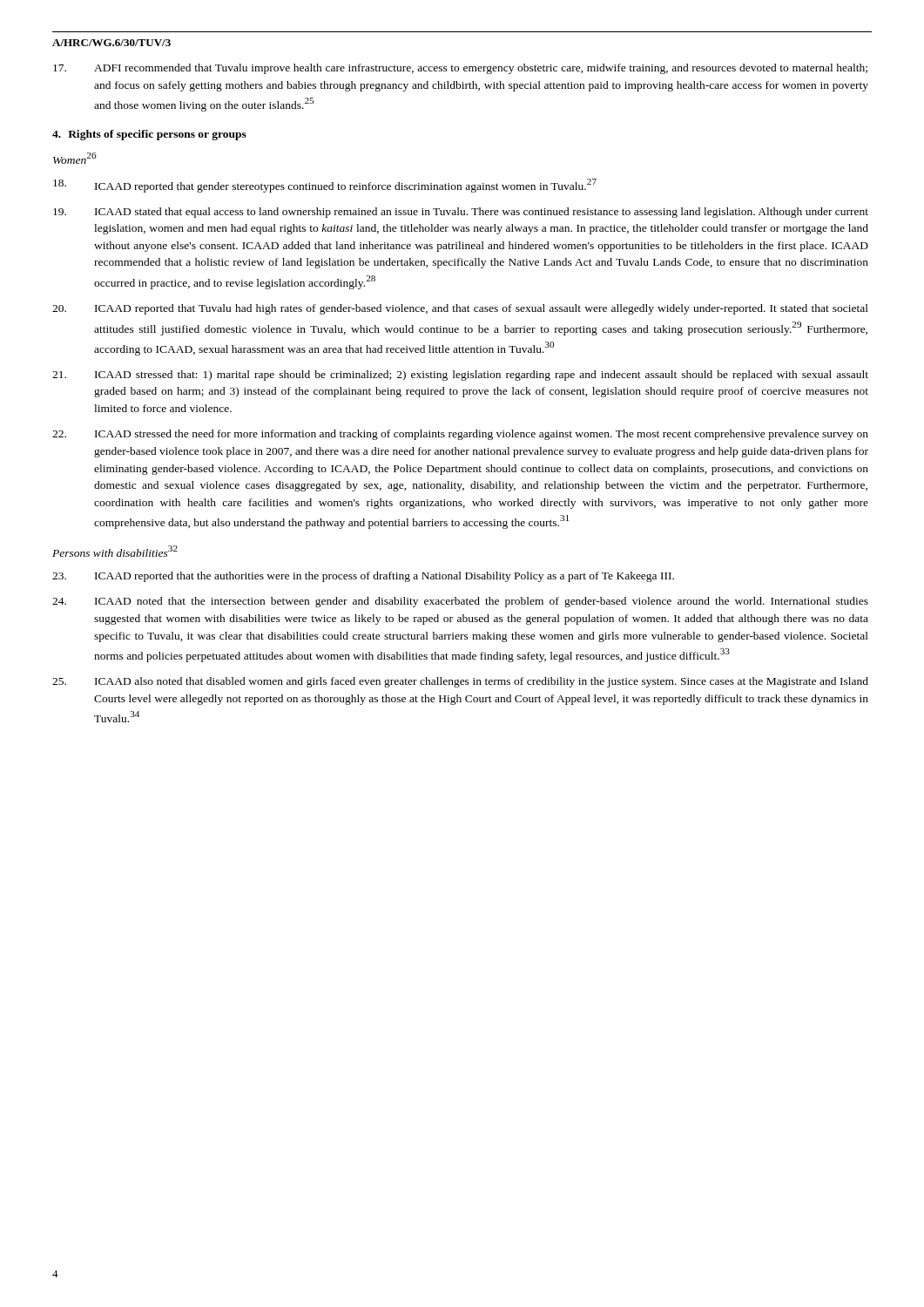Find the text block with the text "ICAAD stated that equal access to land"
This screenshot has height=1307, width=924.
[x=460, y=247]
